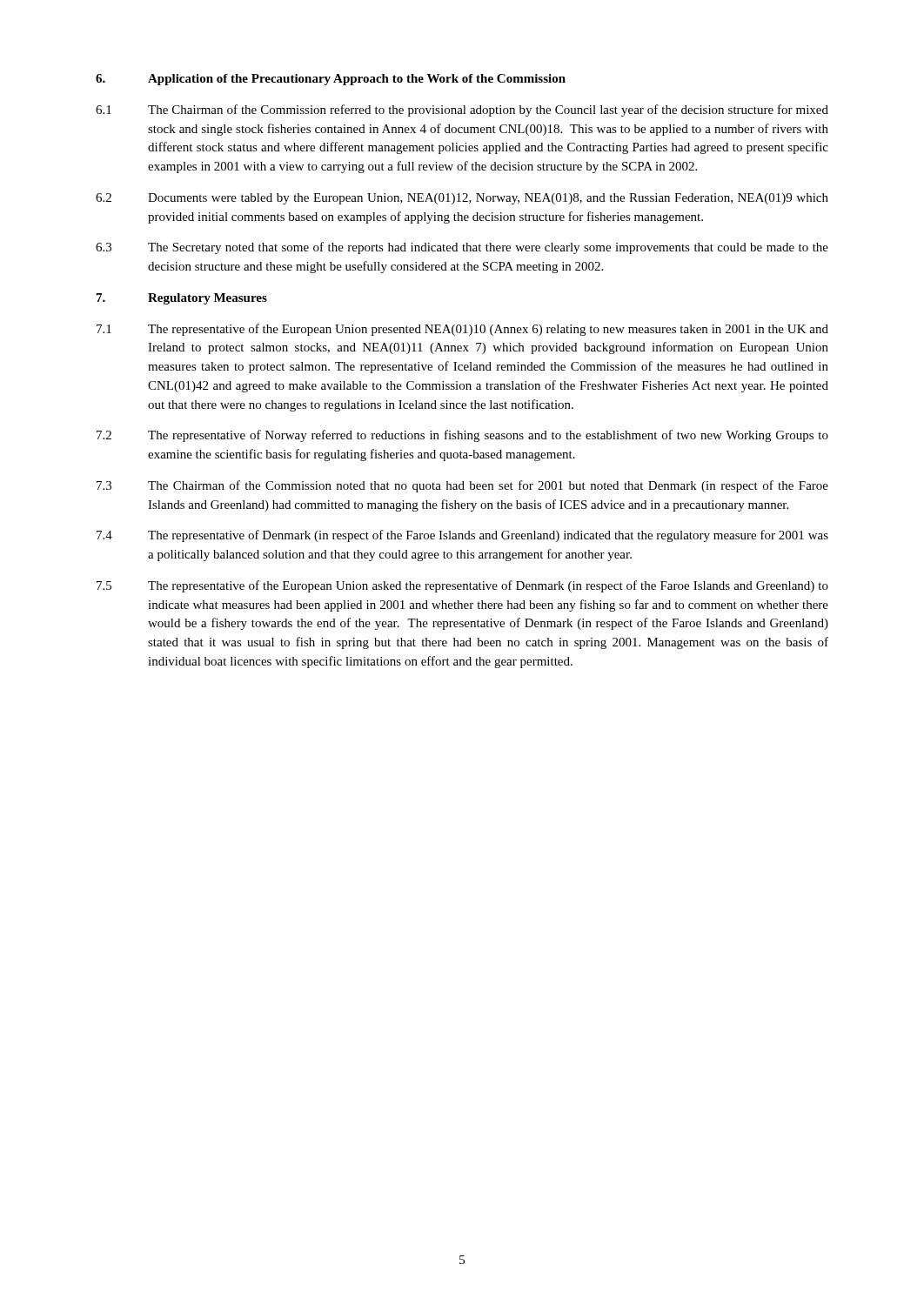
Task: Locate the block of text that opens with "Documents were tabled"
Action: point(488,207)
